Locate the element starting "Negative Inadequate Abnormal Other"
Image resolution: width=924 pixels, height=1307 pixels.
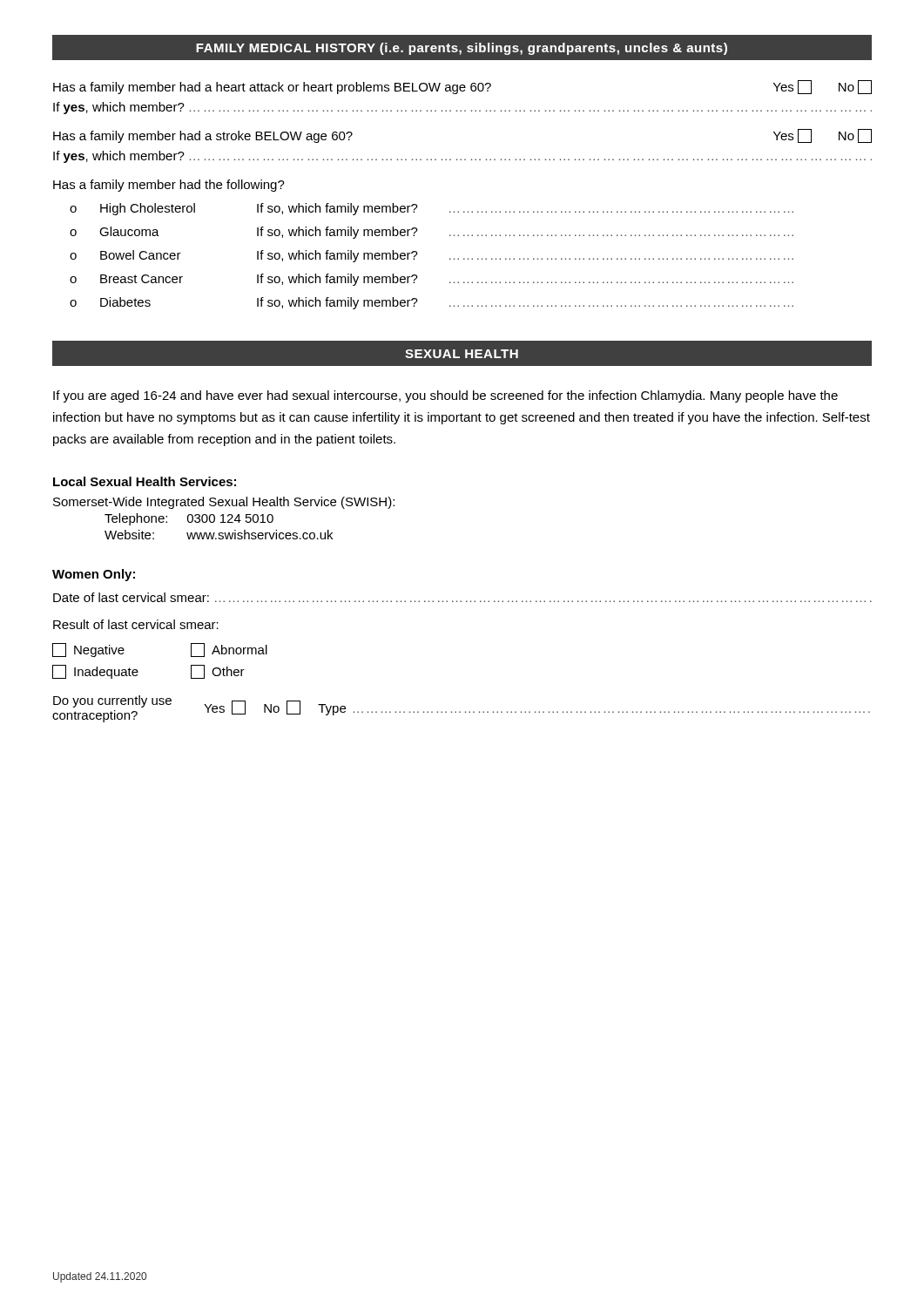point(86,650)
